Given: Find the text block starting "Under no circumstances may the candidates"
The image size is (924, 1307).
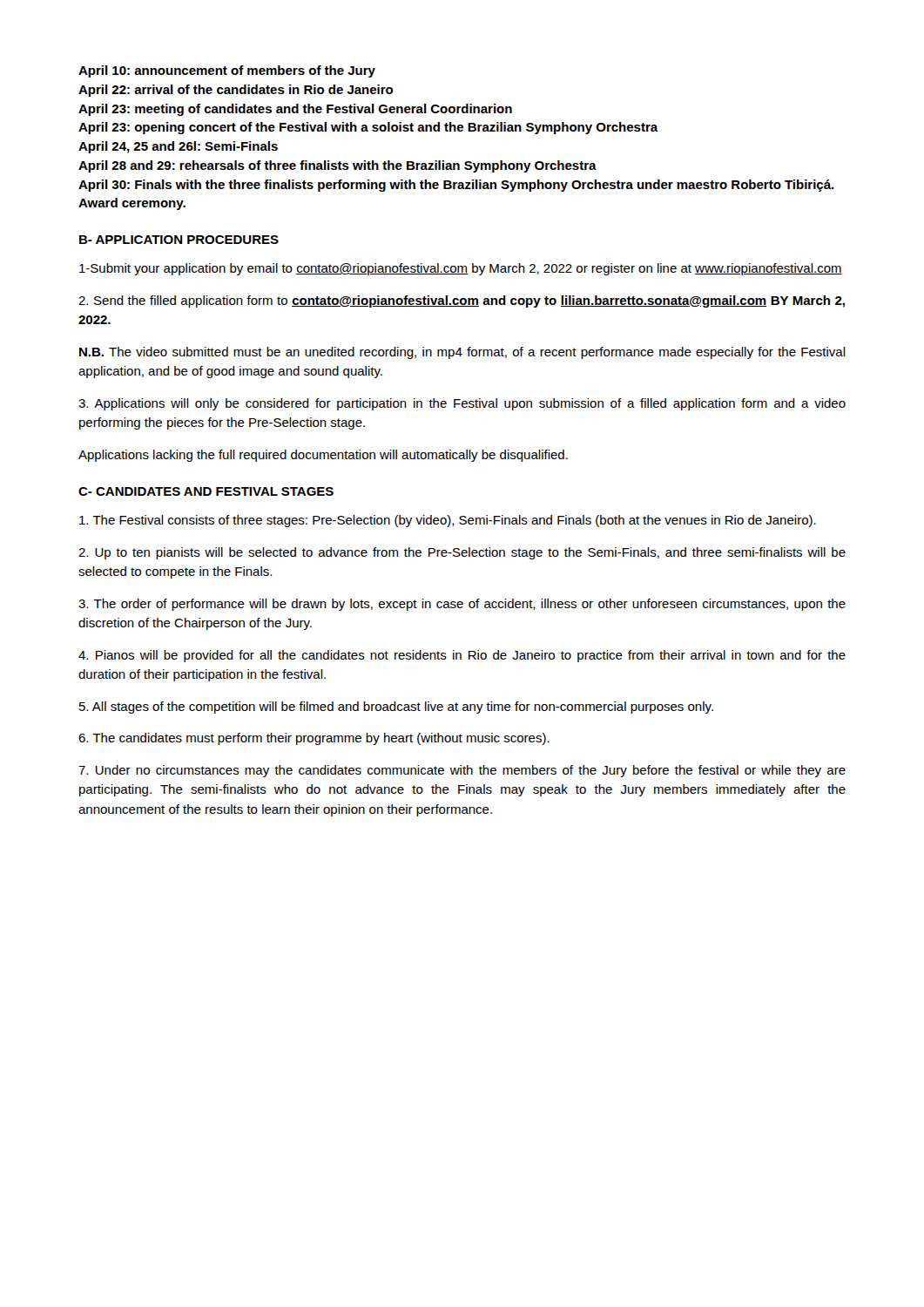Looking at the screenshot, I should coord(462,789).
